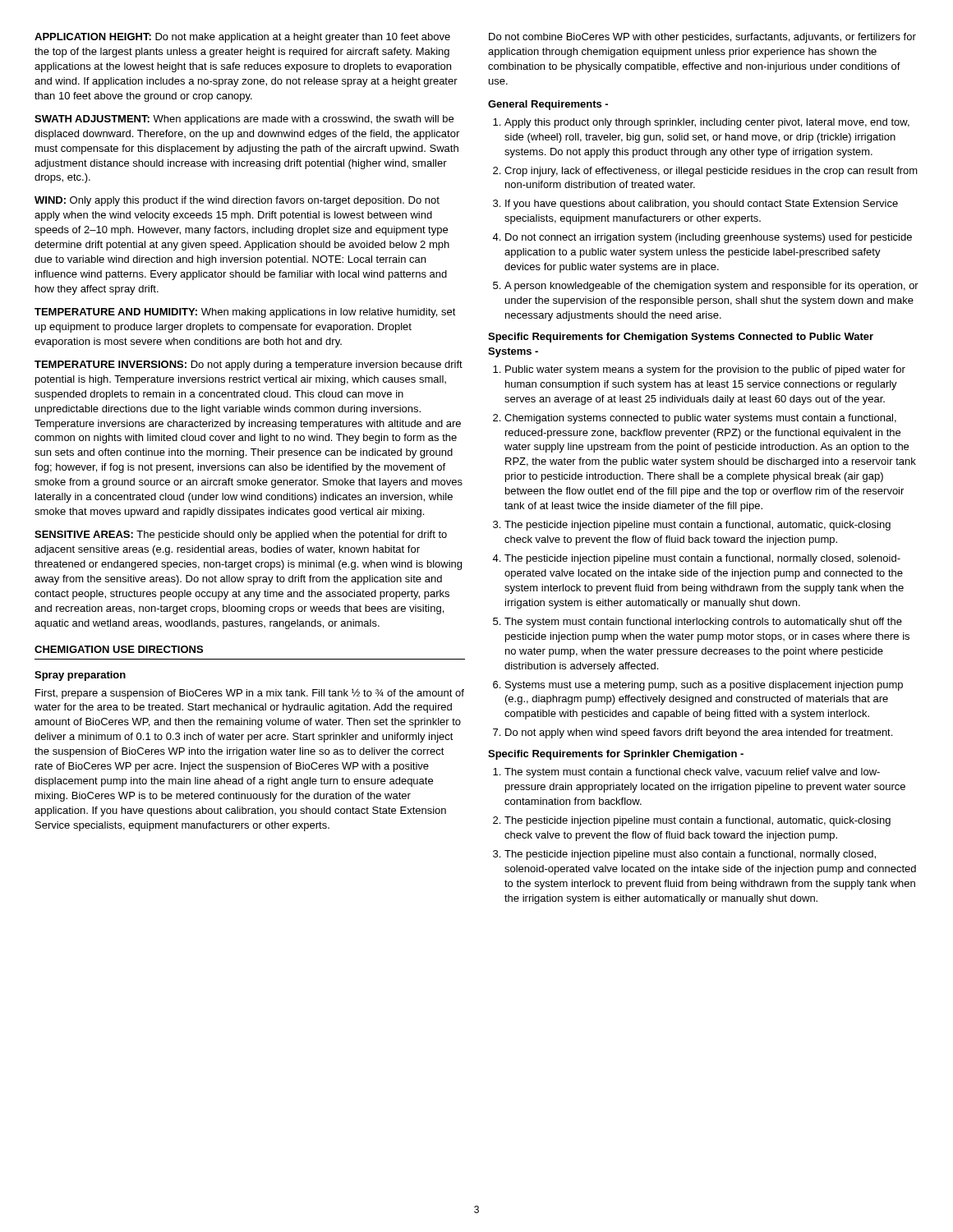Find the block on this page that starts "Do not combine BioCeres WP"
953x1232 pixels.
pyautogui.click(x=702, y=59)
